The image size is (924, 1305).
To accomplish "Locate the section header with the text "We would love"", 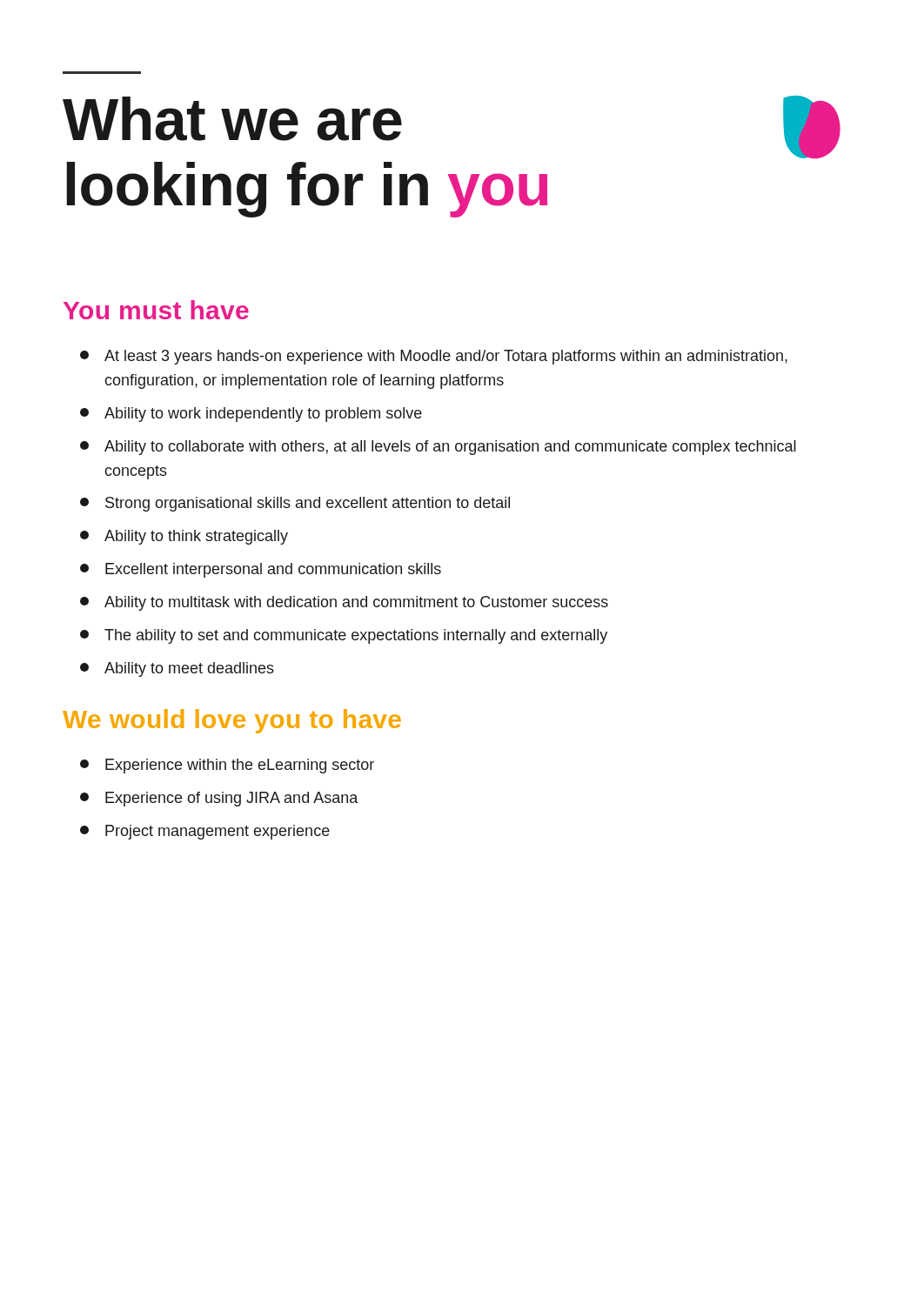I will [x=232, y=721].
